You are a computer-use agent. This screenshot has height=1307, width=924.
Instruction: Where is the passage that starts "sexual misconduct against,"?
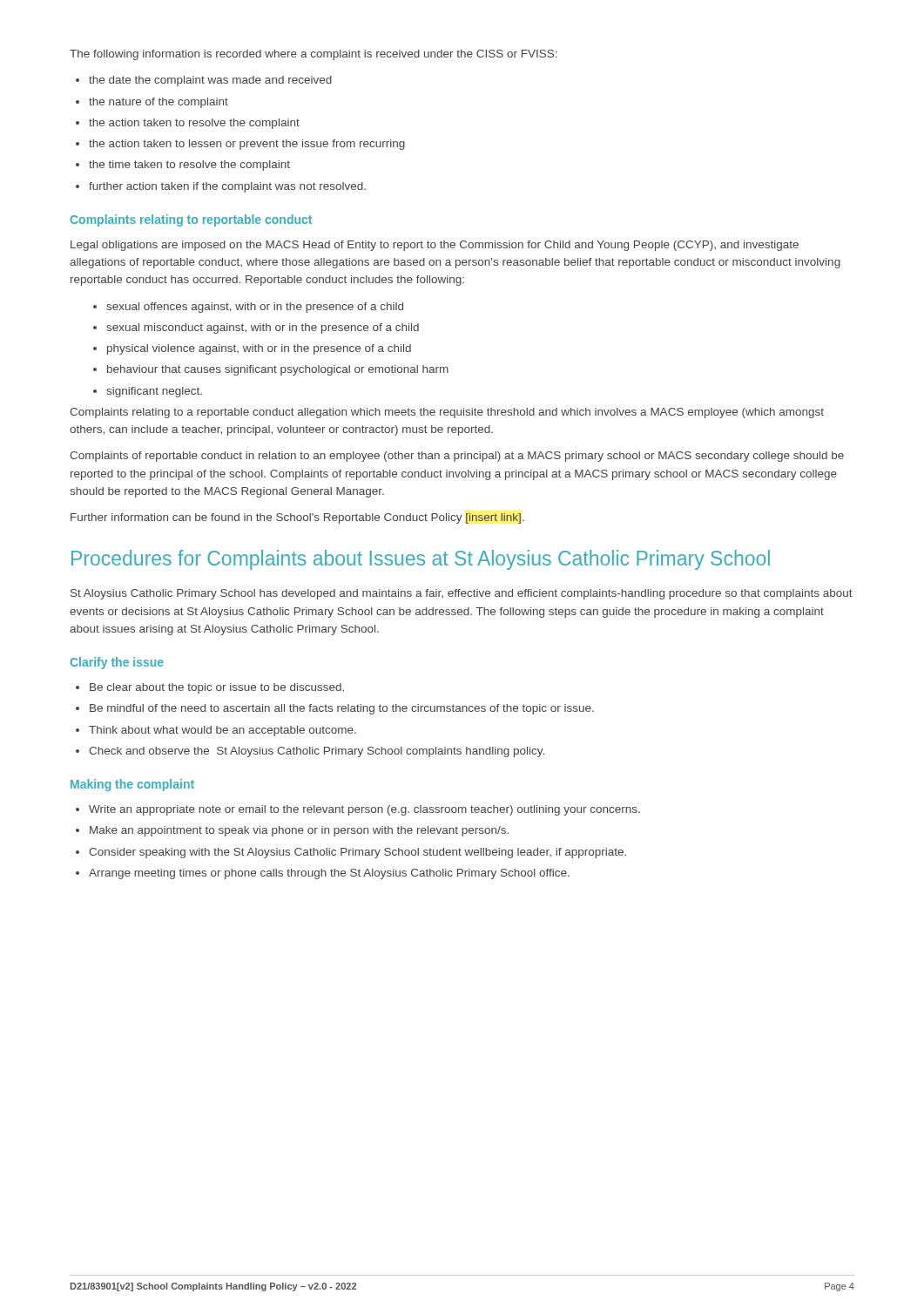pyautogui.click(x=263, y=327)
